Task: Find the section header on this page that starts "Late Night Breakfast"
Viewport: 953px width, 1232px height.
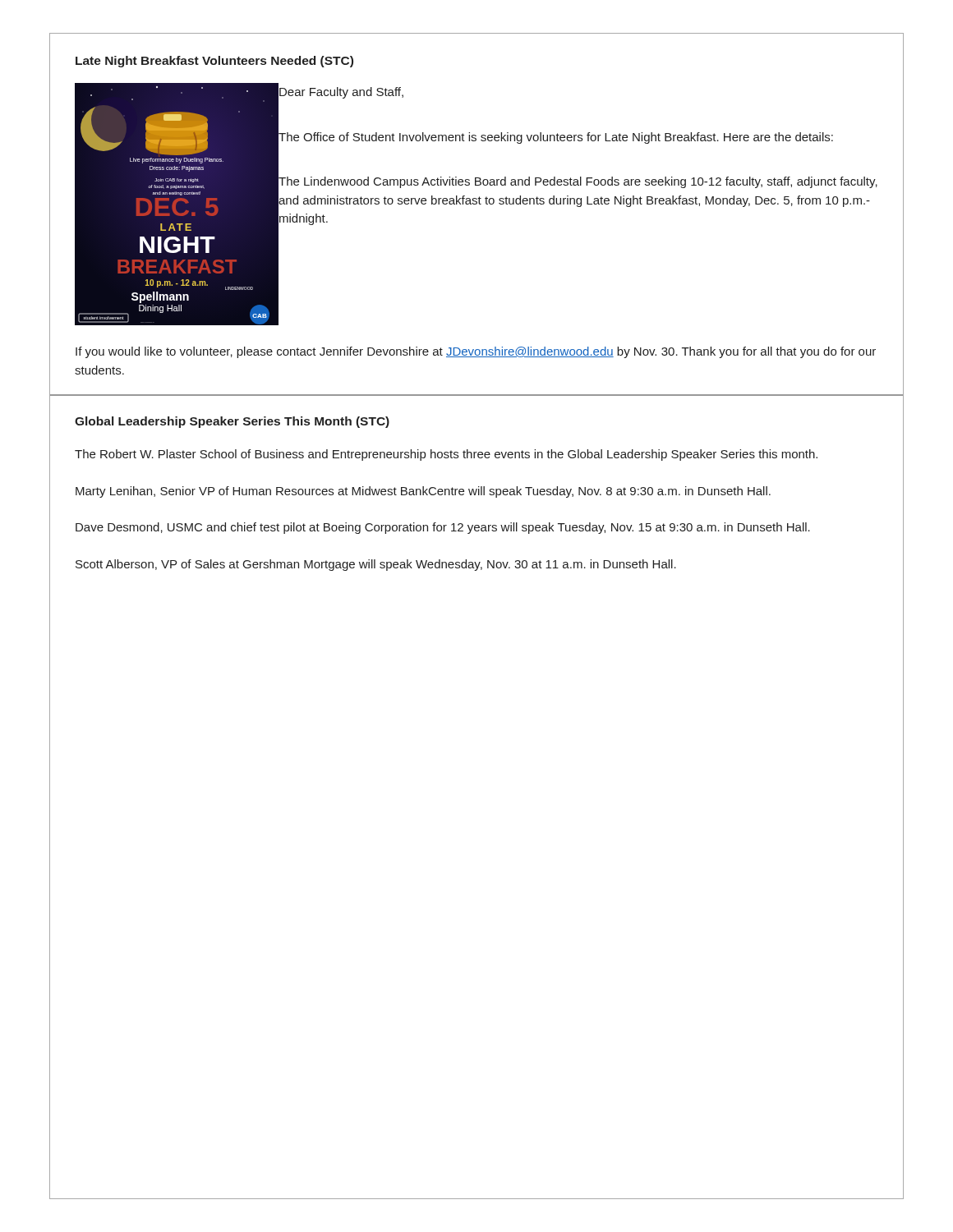Action: tap(214, 60)
